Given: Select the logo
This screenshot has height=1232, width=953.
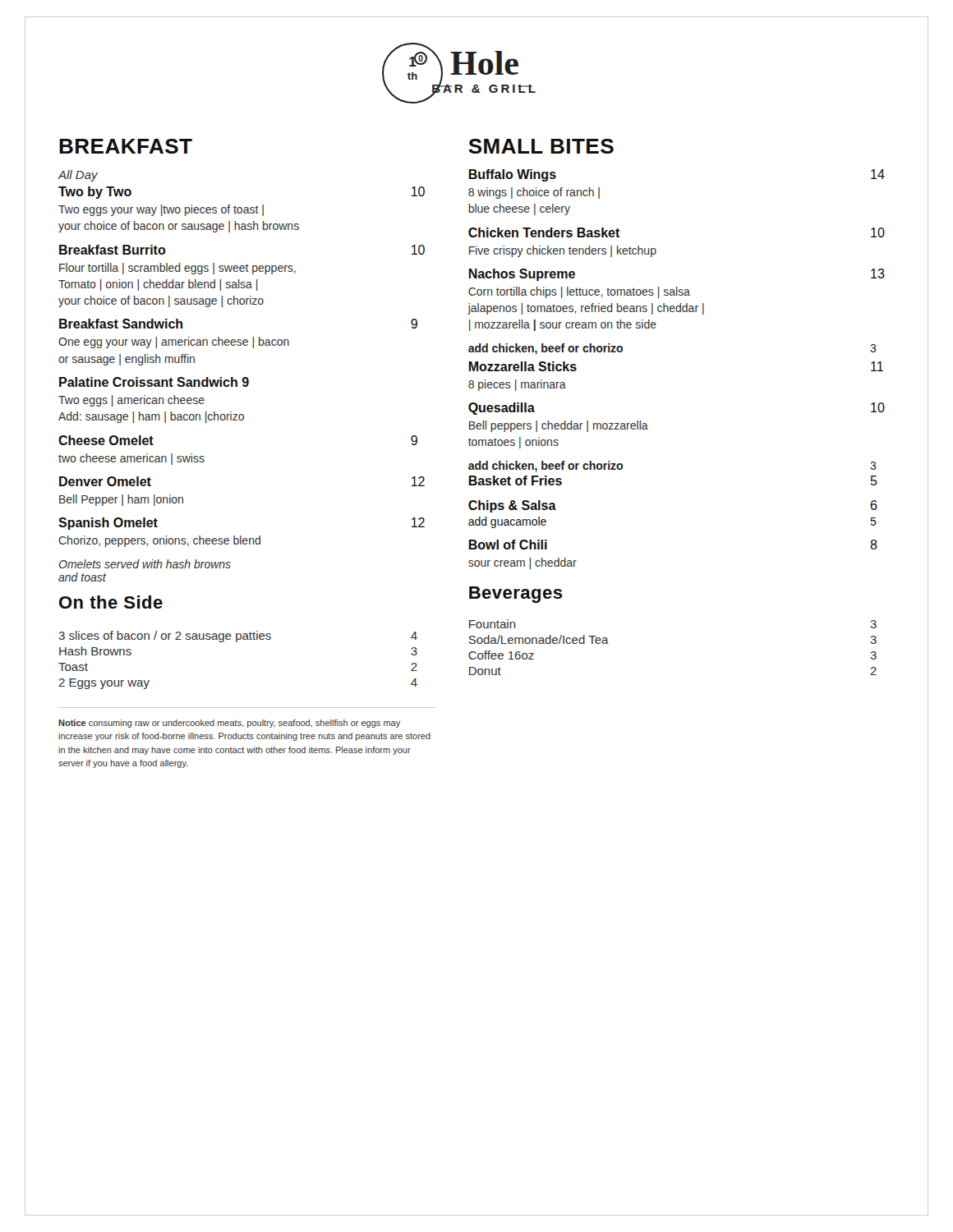Looking at the screenshot, I should click(x=476, y=76).
